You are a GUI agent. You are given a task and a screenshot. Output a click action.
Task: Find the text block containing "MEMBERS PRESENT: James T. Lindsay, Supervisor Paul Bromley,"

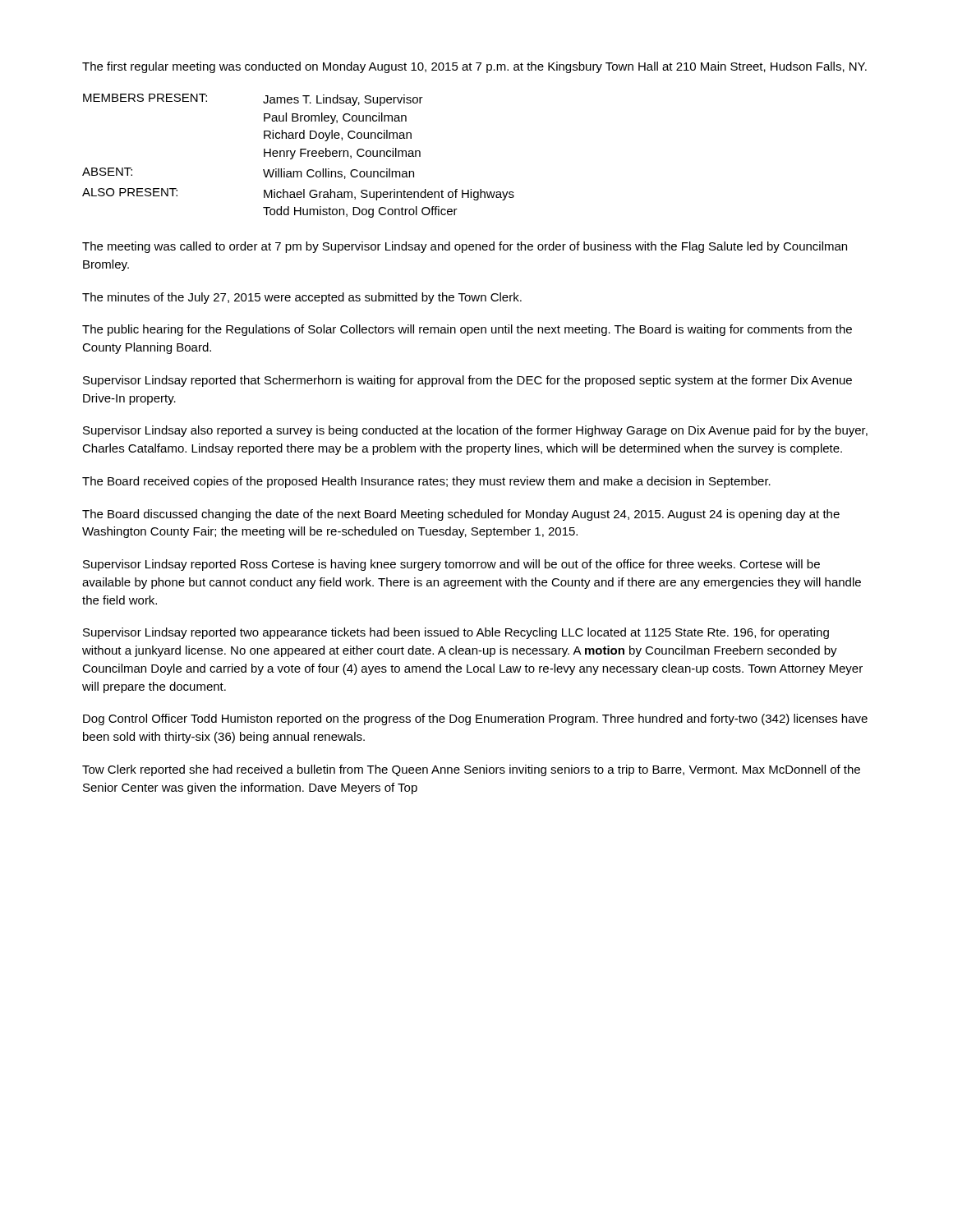(298, 156)
